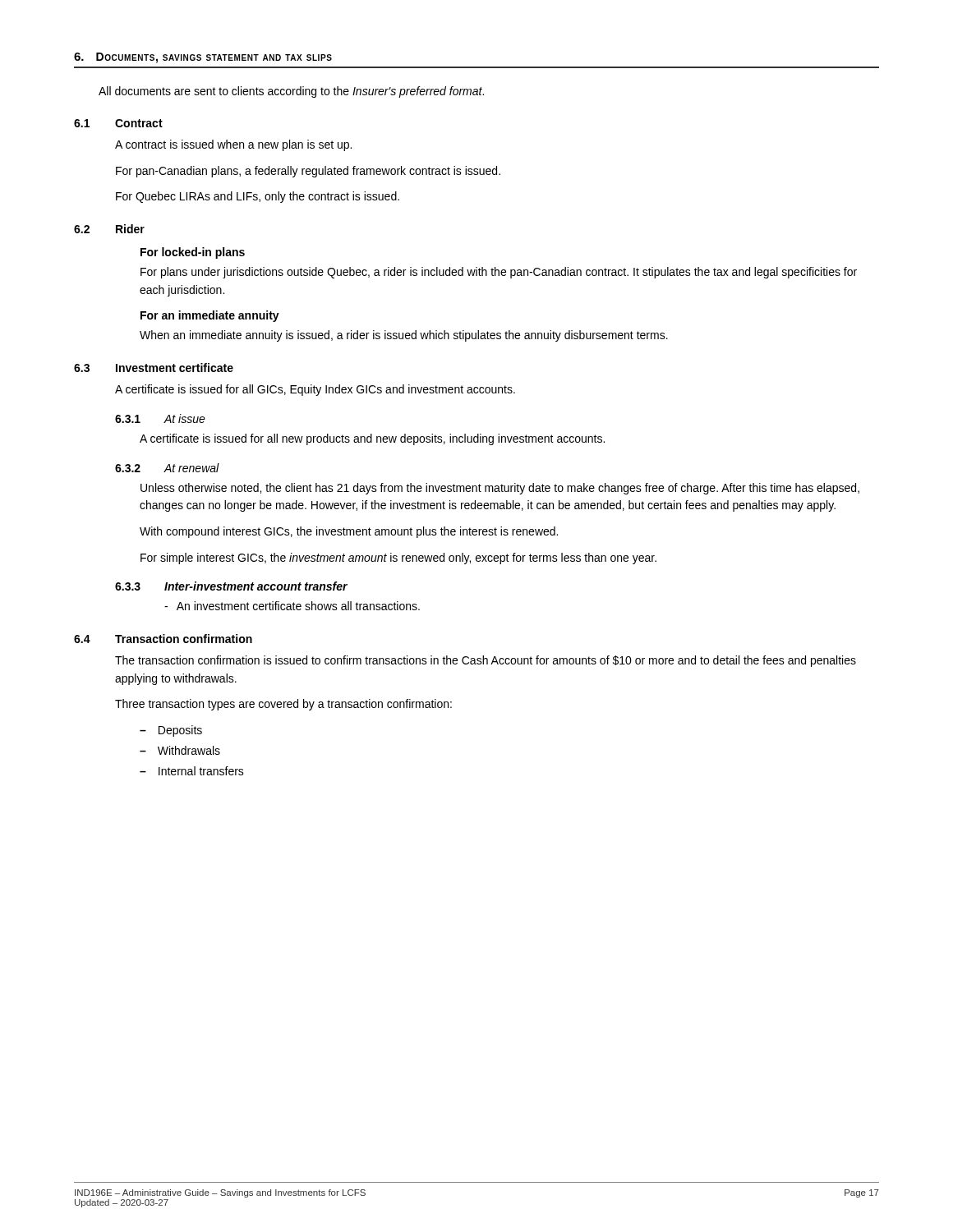Screen dimensions: 1232x953
Task: Click where it says "– Withdrawals"
Action: point(180,751)
